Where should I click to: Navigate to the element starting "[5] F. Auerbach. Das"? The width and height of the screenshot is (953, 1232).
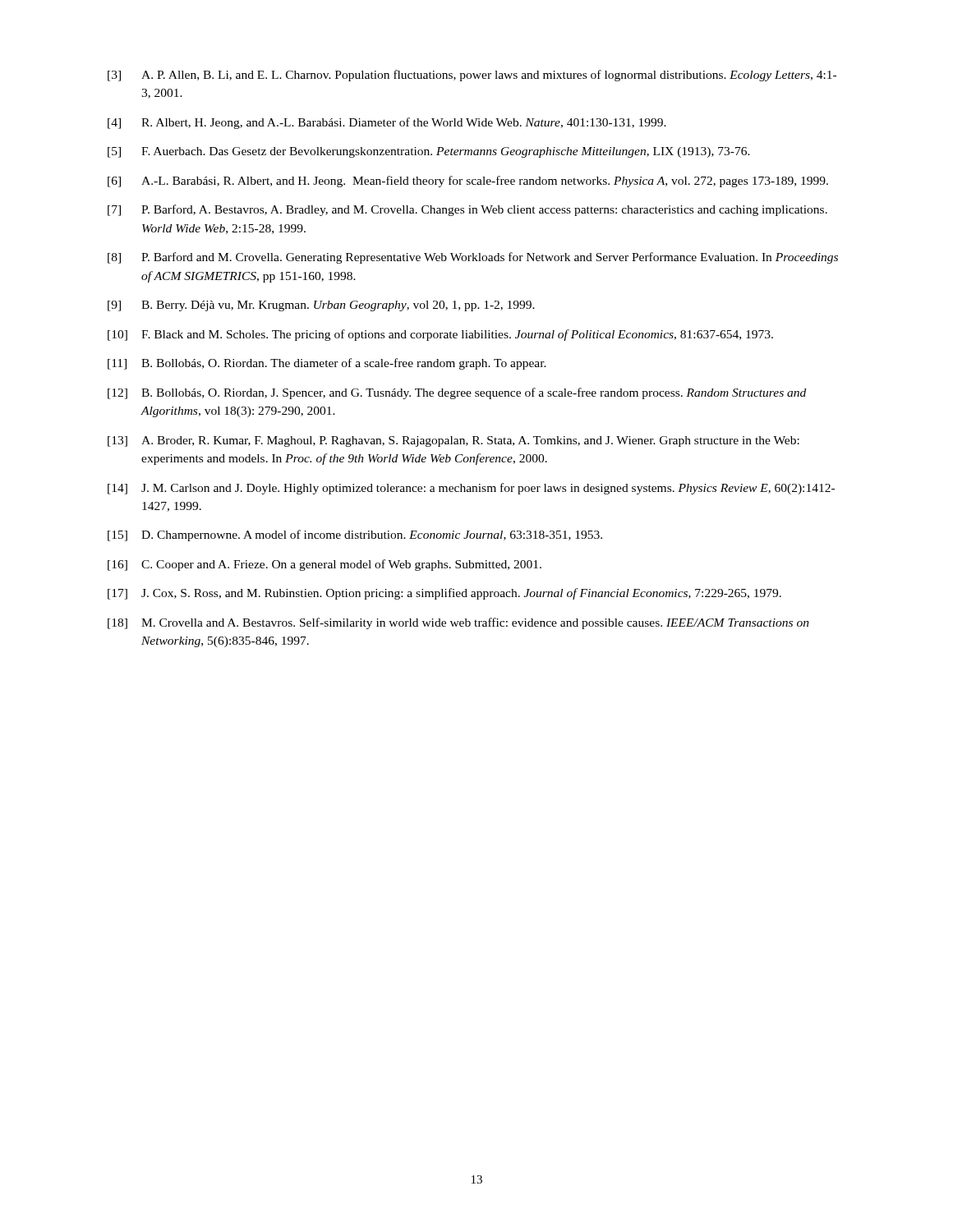pyautogui.click(x=476, y=152)
